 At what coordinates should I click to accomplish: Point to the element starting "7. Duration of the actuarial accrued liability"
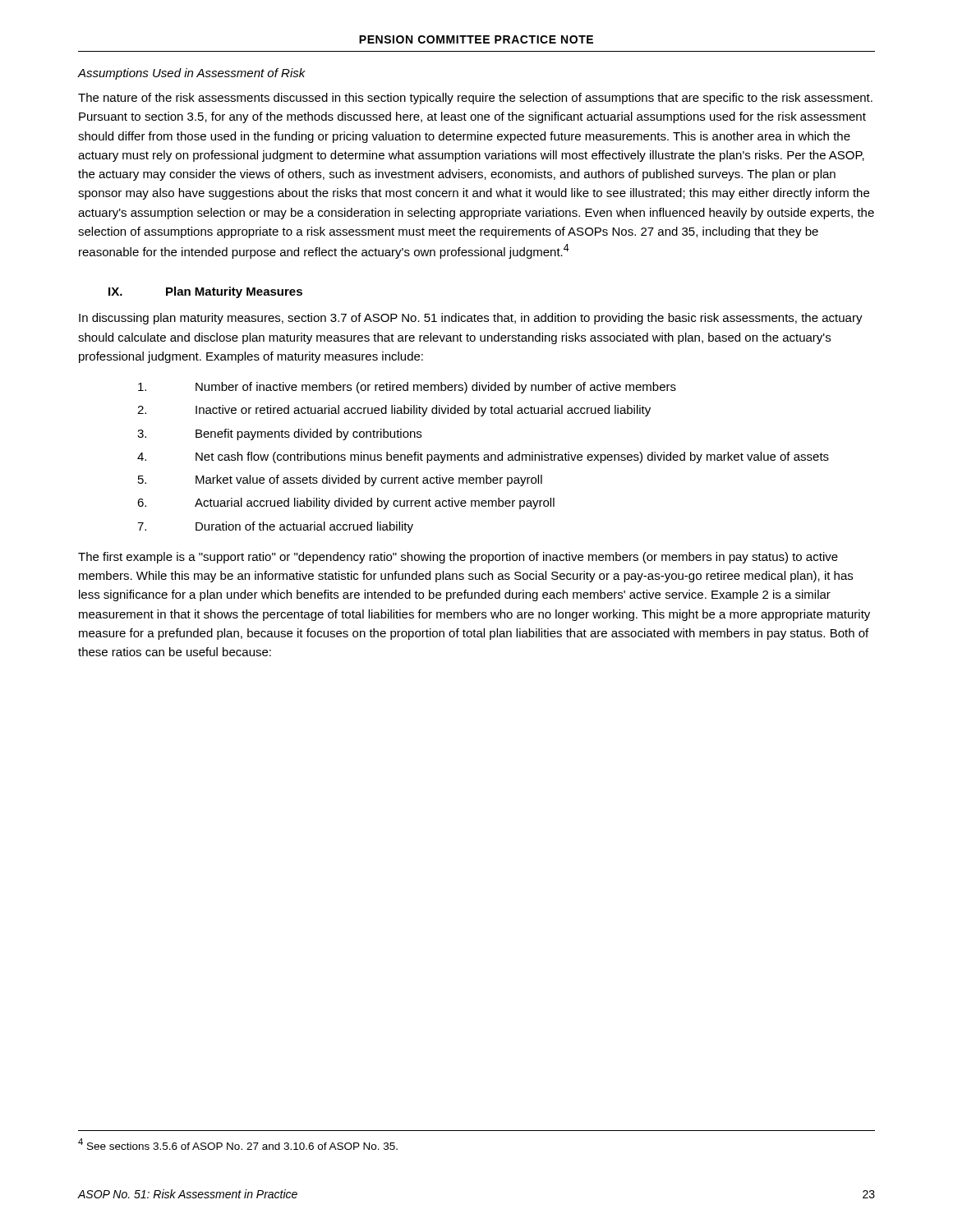pyautogui.click(x=275, y=527)
